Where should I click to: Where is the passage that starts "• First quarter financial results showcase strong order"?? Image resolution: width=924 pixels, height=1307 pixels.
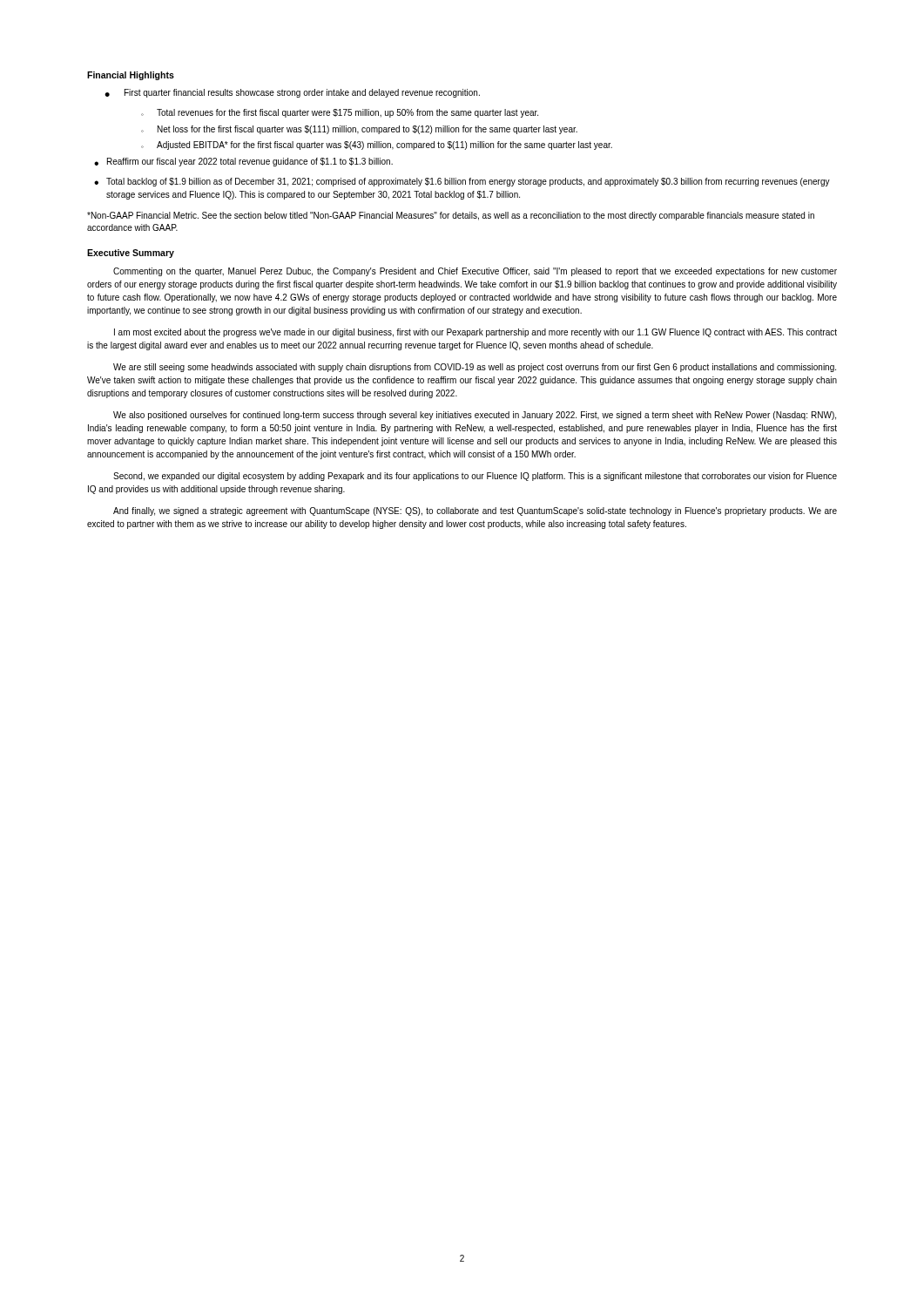point(292,95)
